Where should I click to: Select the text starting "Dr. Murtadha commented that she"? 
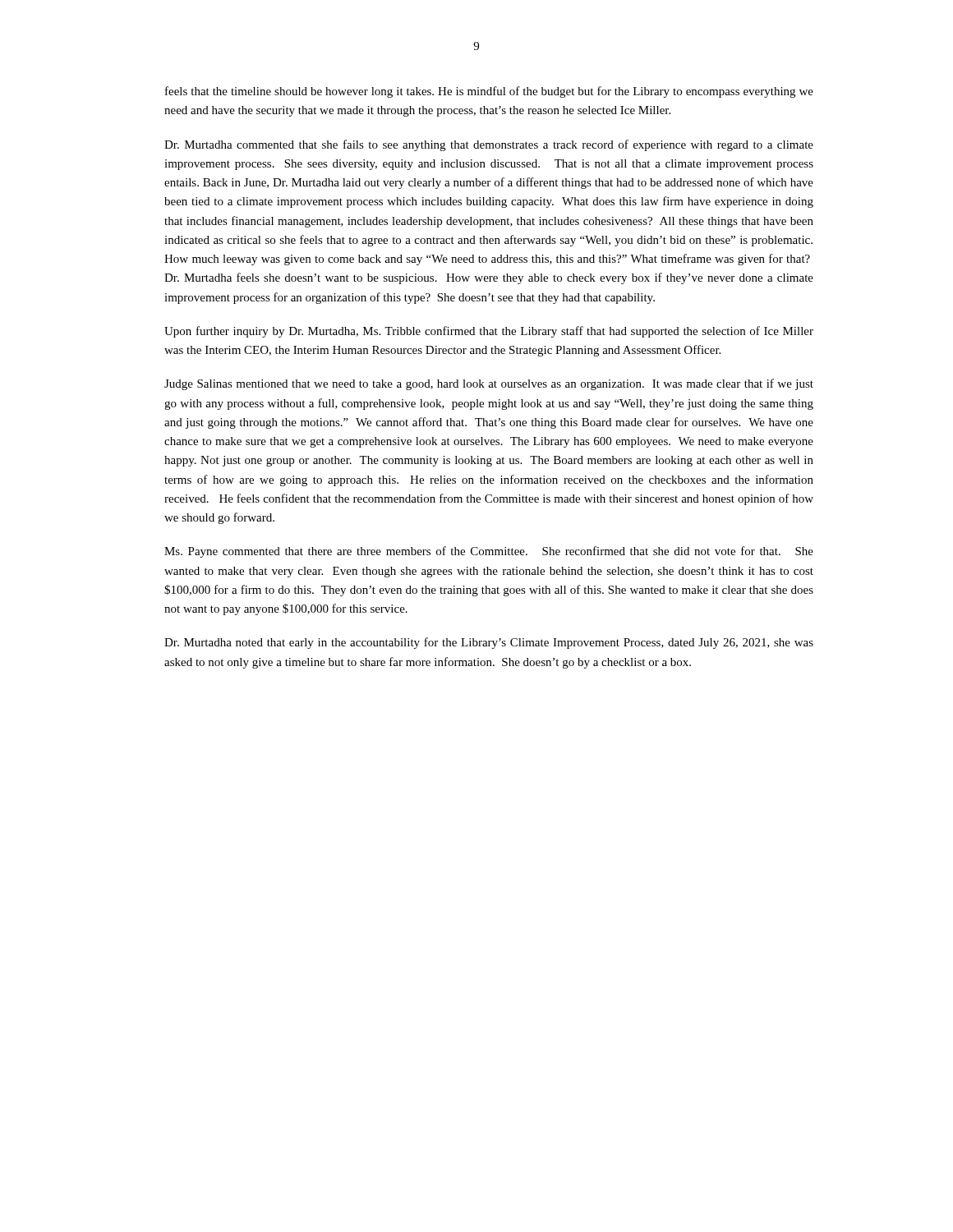489,221
